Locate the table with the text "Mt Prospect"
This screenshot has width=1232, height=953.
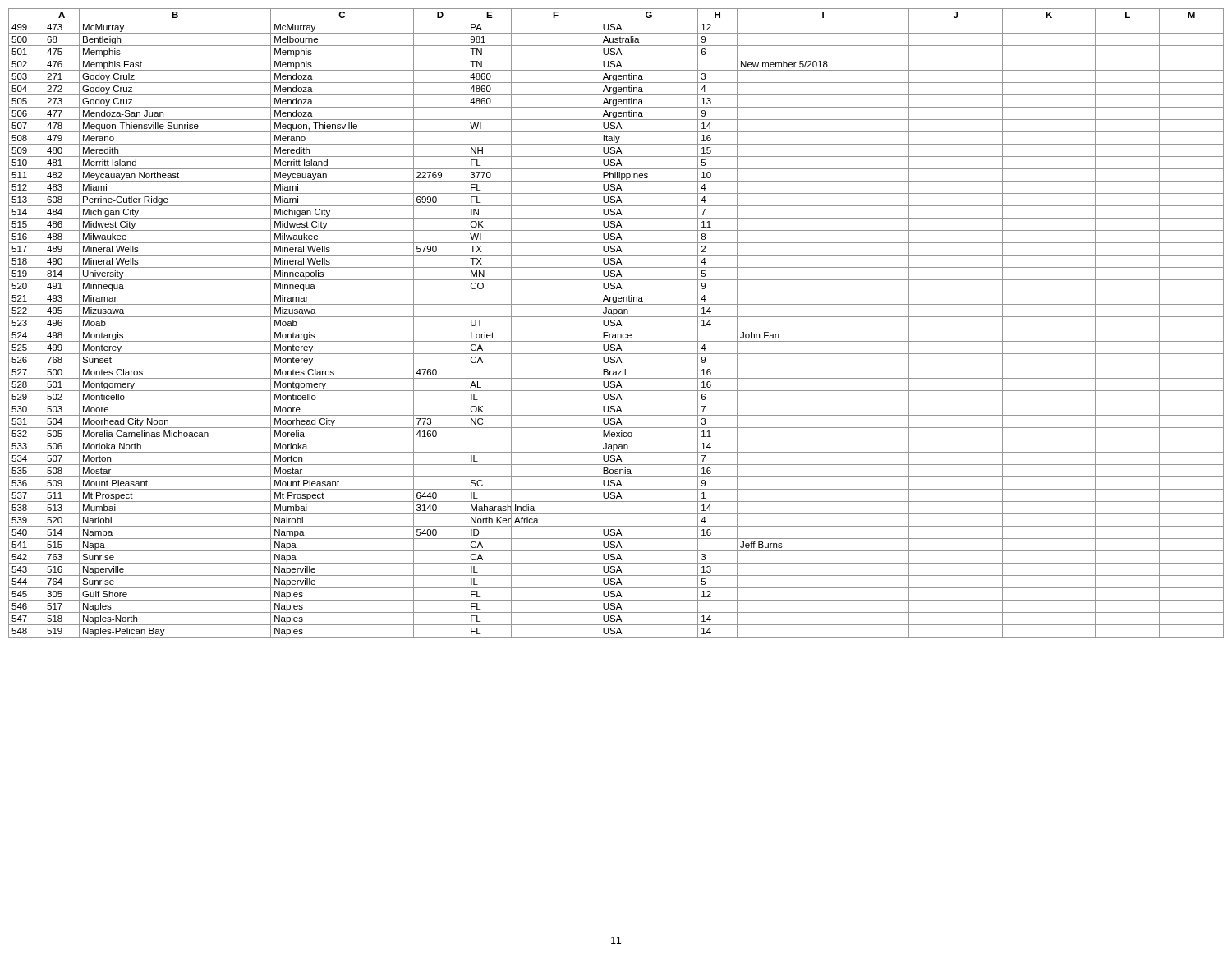coord(616,323)
